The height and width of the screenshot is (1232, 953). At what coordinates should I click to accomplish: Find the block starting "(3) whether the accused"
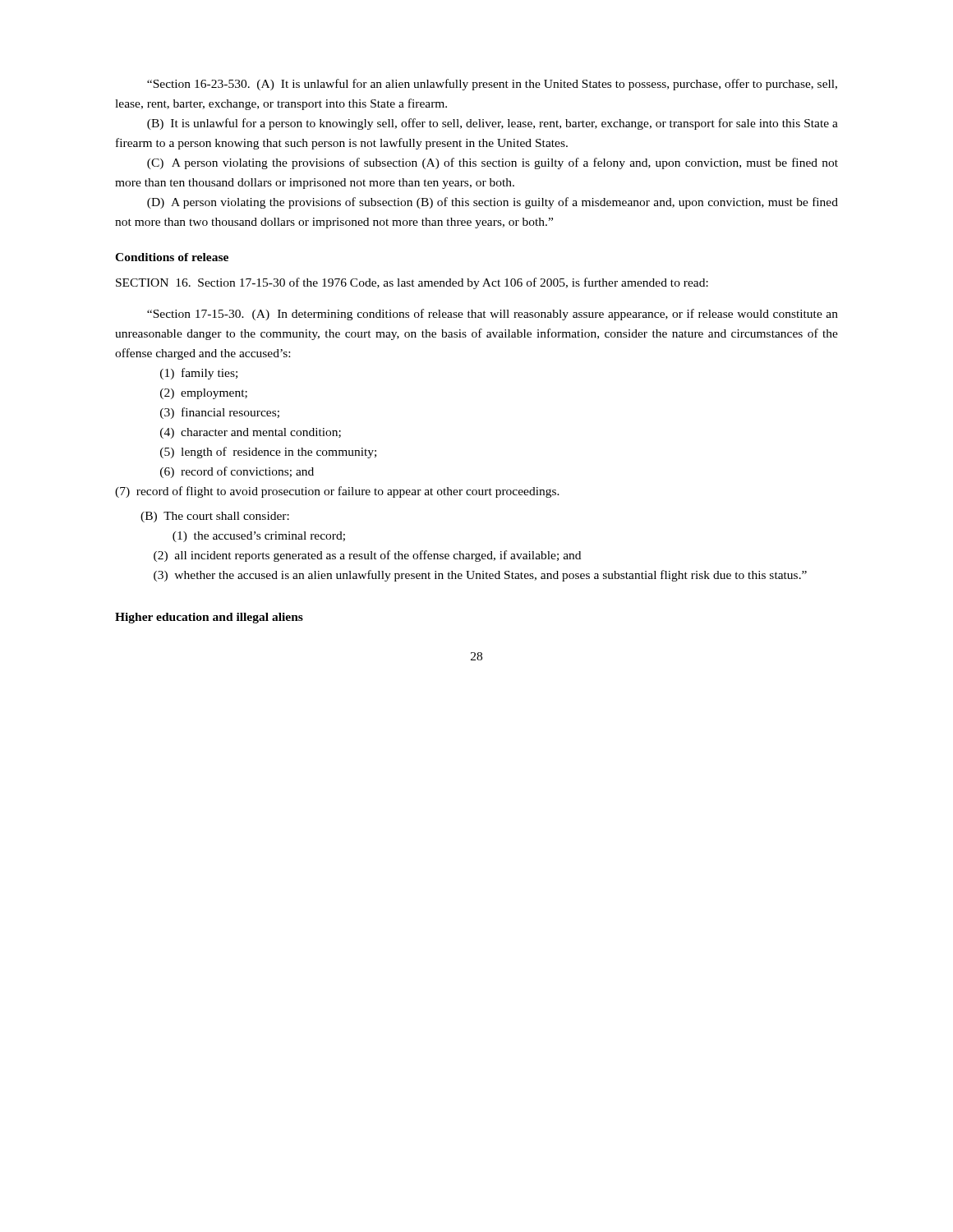(x=461, y=575)
